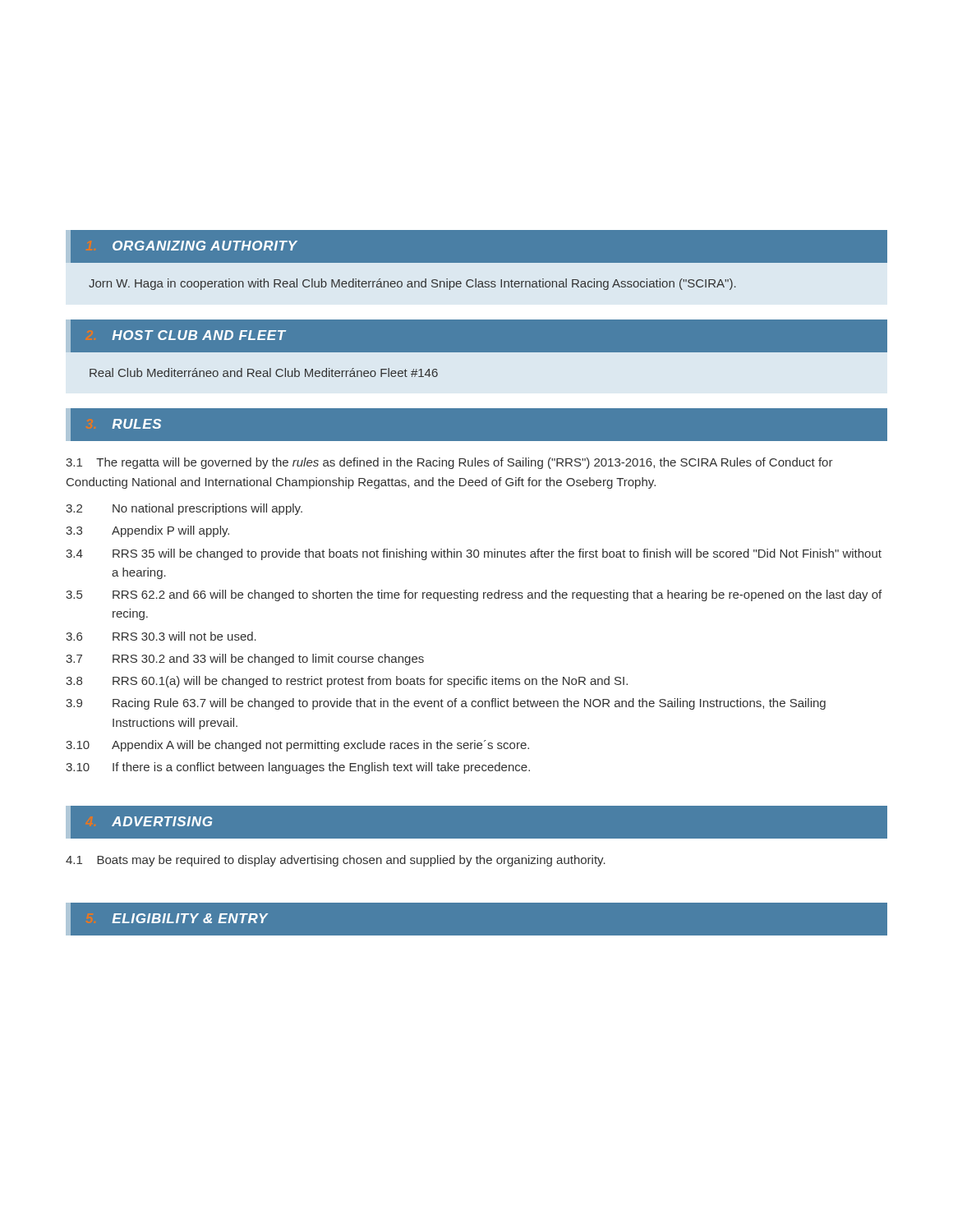953x1232 pixels.
Task: Point to the block beginning "3.2 No national prescriptions"
Action: pyautogui.click(x=184, y=509)
